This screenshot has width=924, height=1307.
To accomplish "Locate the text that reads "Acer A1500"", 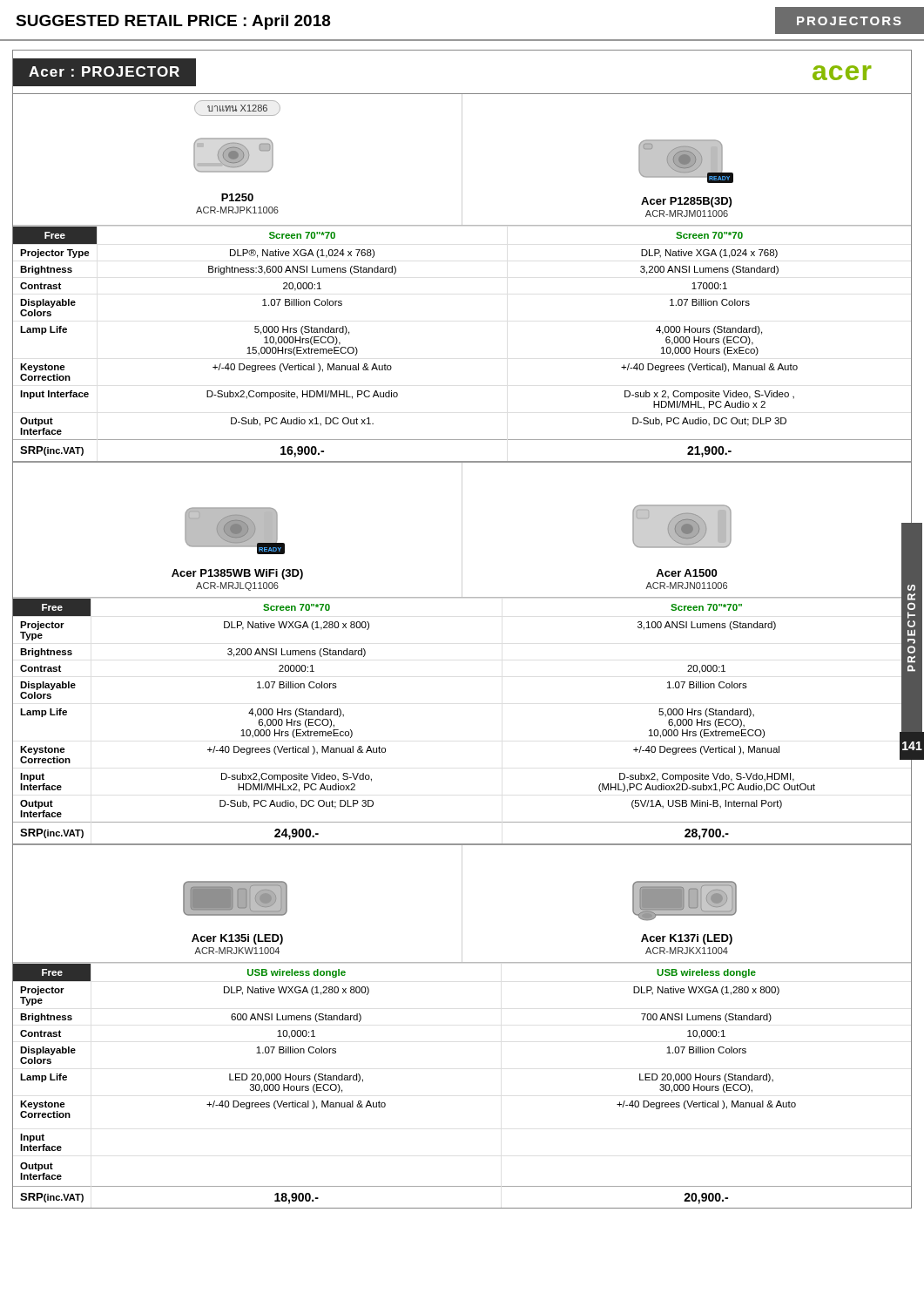I will [x=687, y=573].
